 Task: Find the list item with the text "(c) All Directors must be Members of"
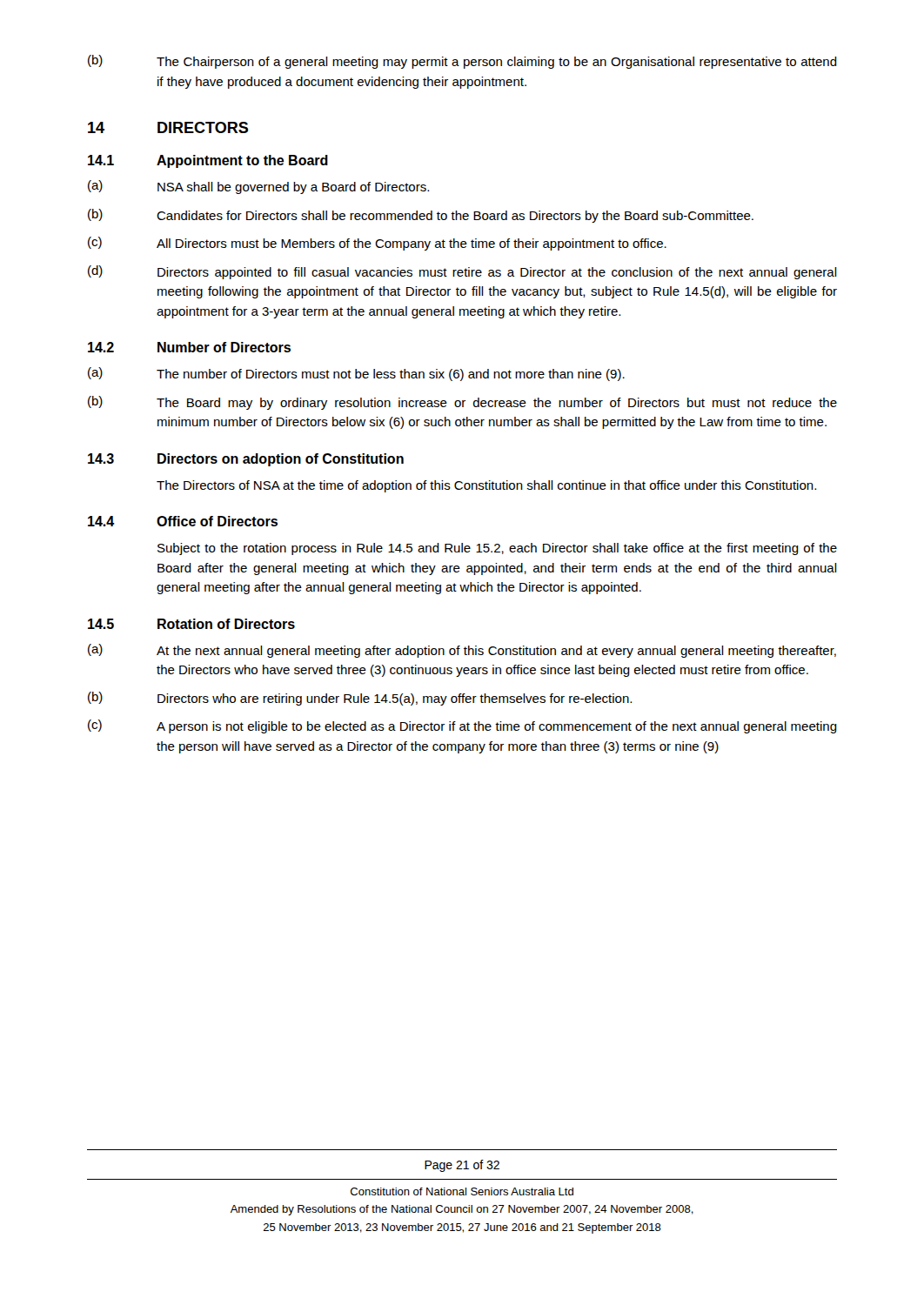coord(462,244)
